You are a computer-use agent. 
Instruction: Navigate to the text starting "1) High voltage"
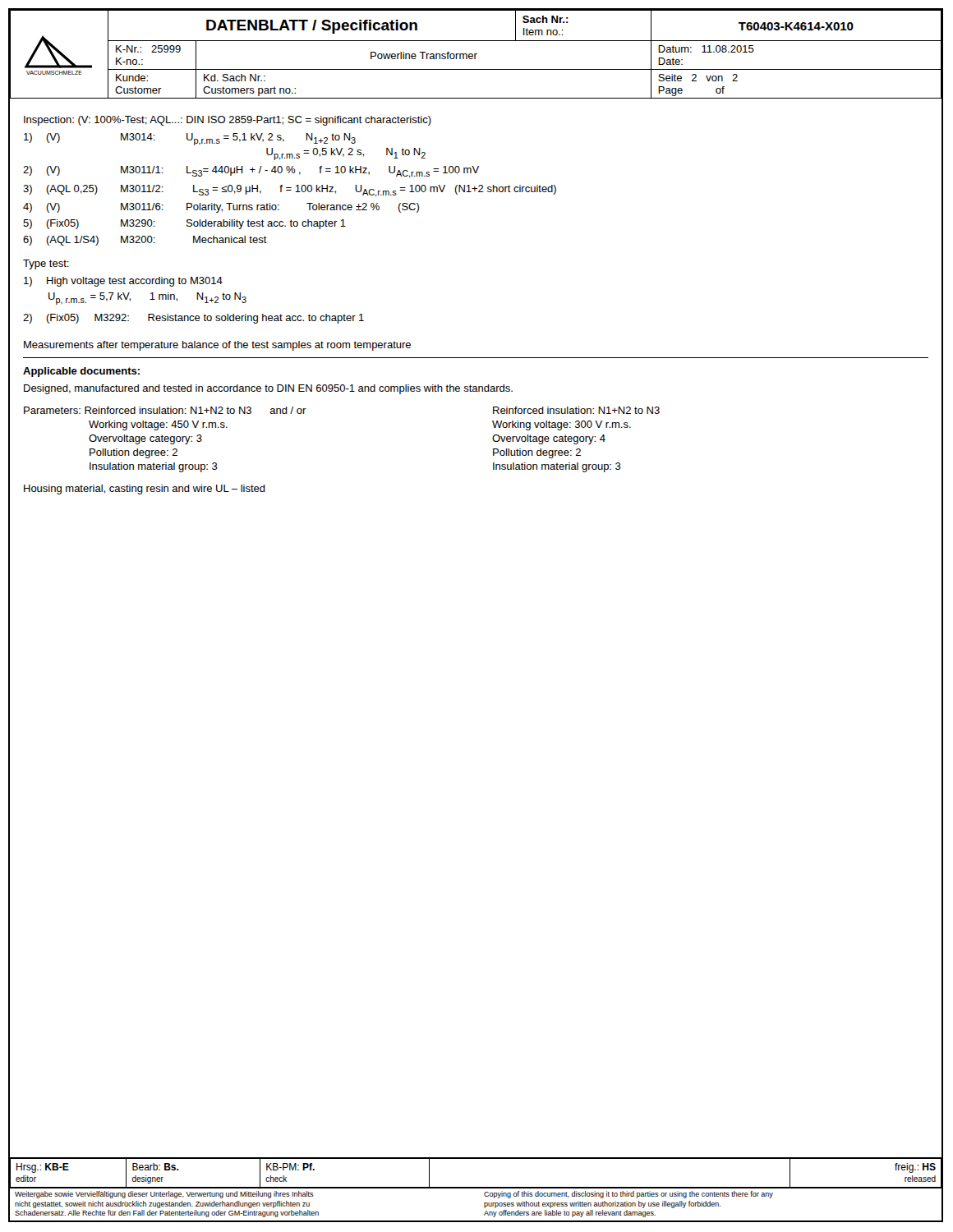[123, 282]
